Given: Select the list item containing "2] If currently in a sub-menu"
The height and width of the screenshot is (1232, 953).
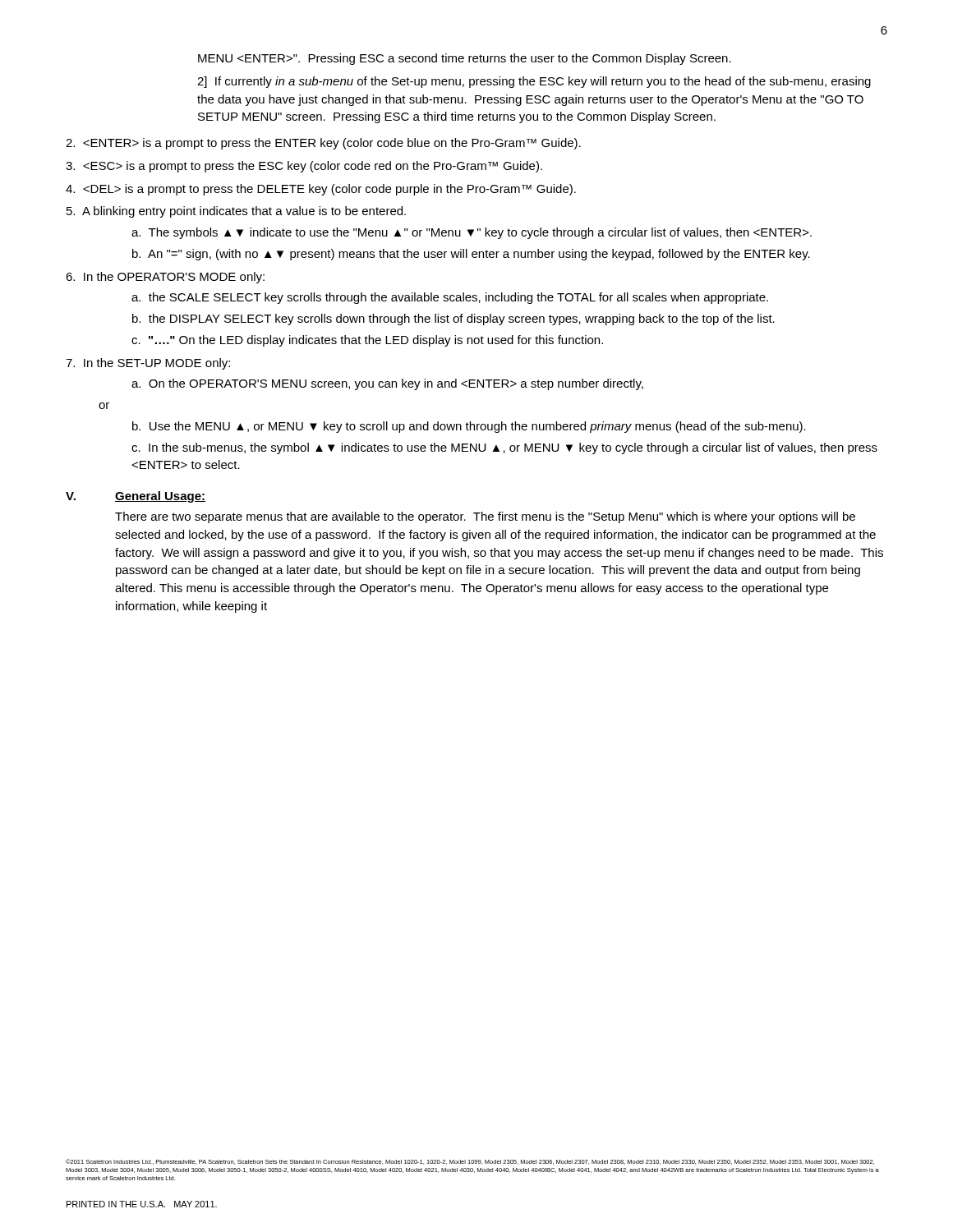Looking at the screenshot, I should tap(534, 99).
